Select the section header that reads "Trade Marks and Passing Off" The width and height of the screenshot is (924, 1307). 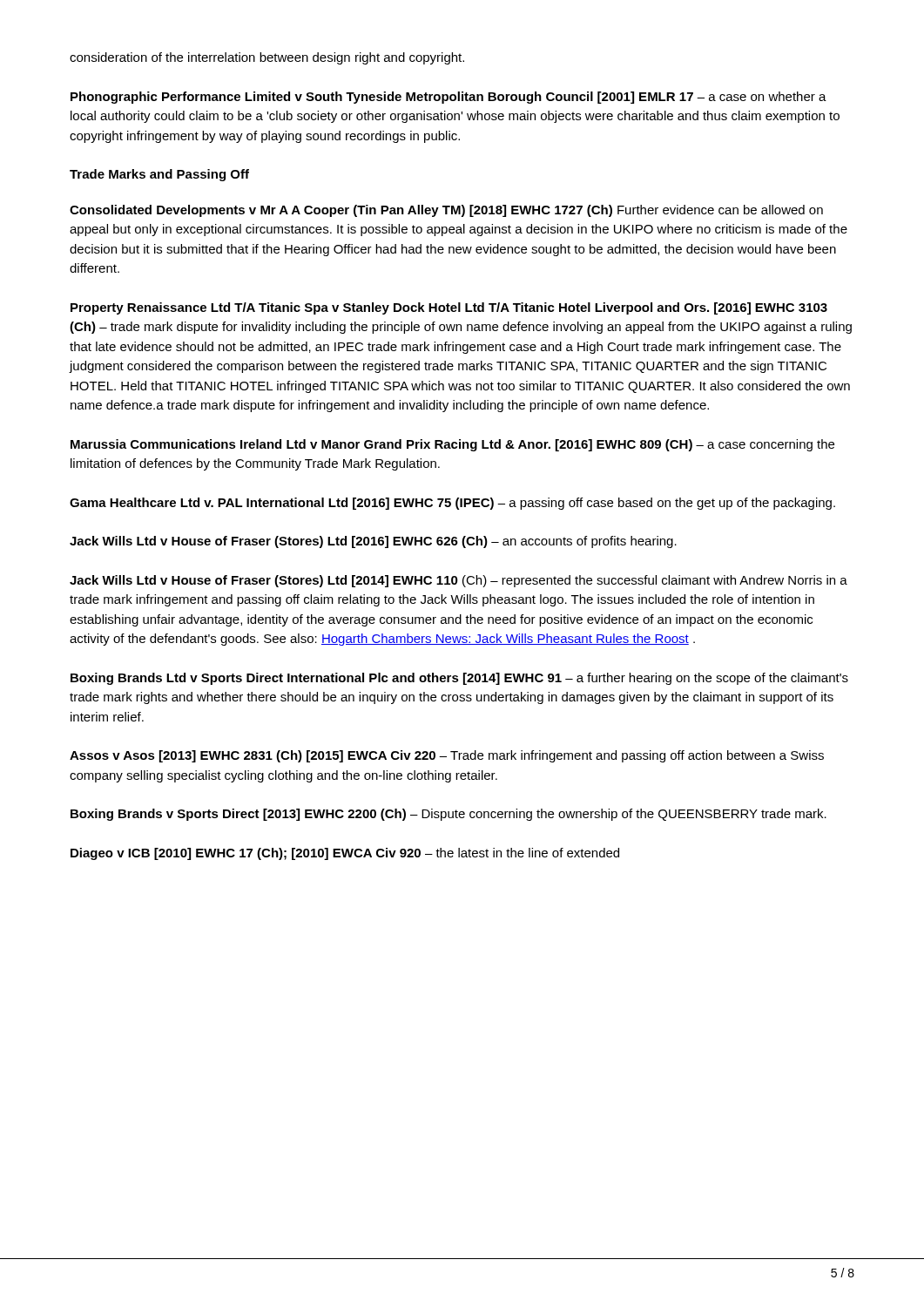[x=159, y=174]
